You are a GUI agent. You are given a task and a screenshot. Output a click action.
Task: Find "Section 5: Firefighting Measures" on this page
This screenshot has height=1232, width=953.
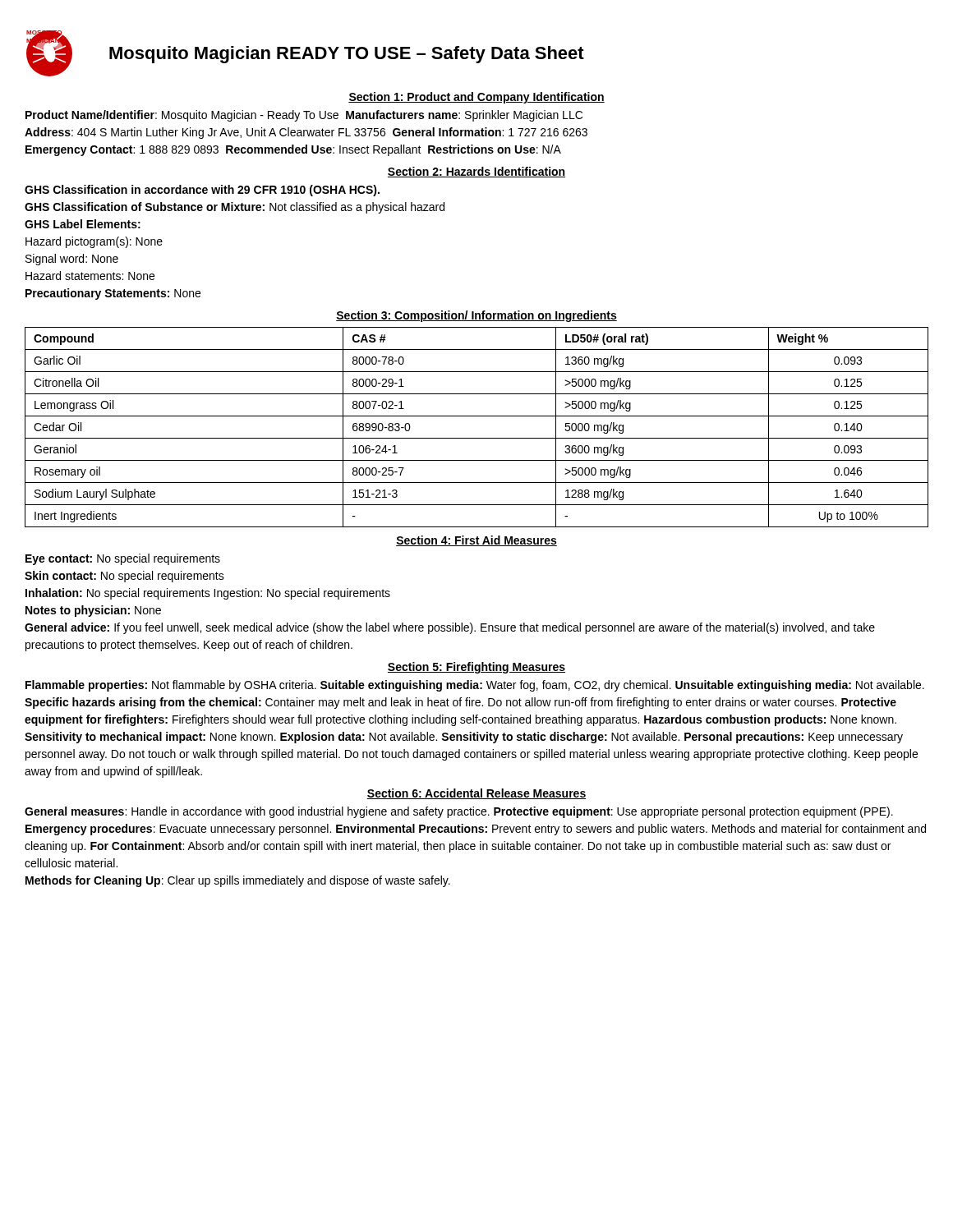click(476, 667)
